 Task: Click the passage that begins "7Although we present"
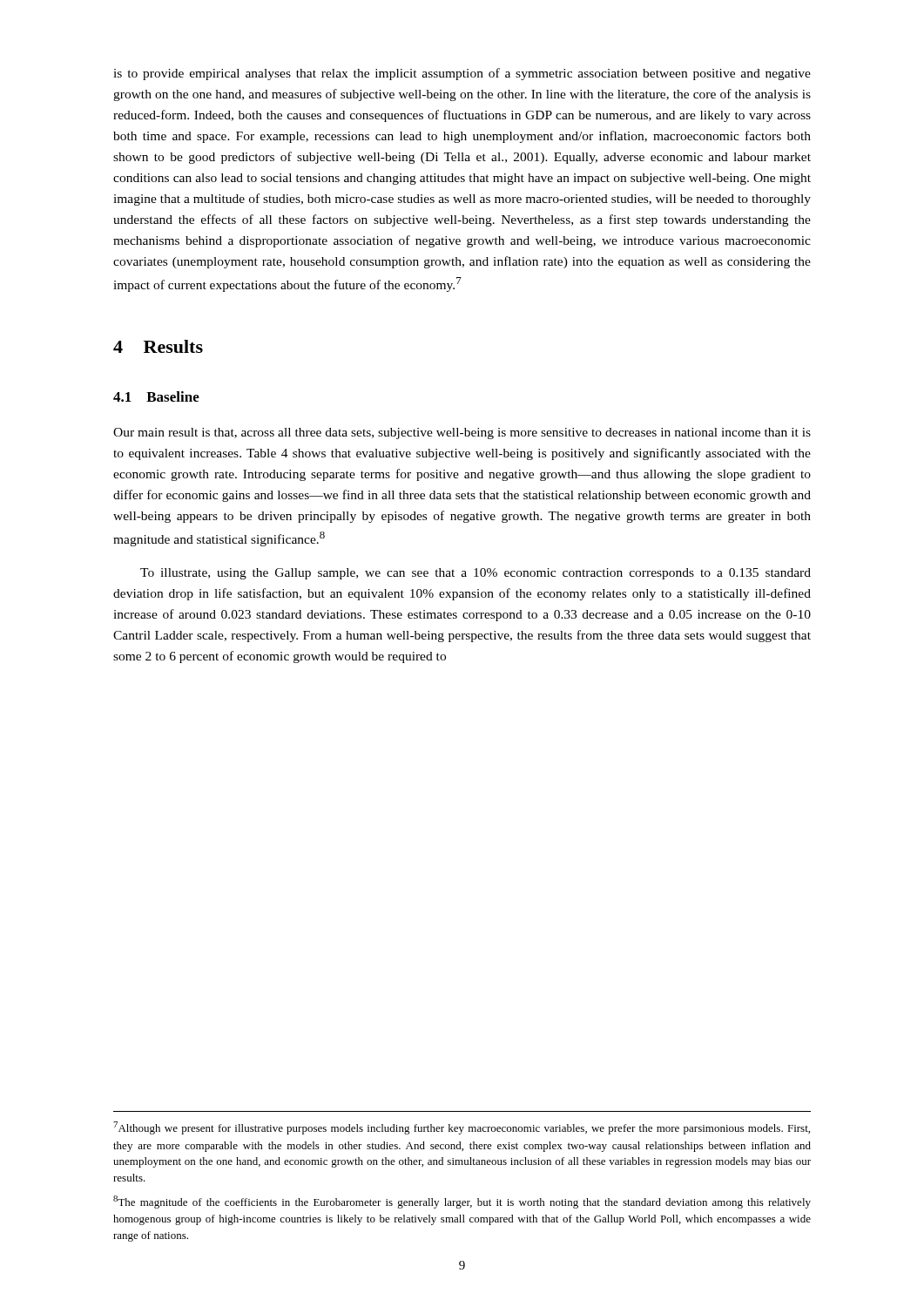click(462, 1152)
